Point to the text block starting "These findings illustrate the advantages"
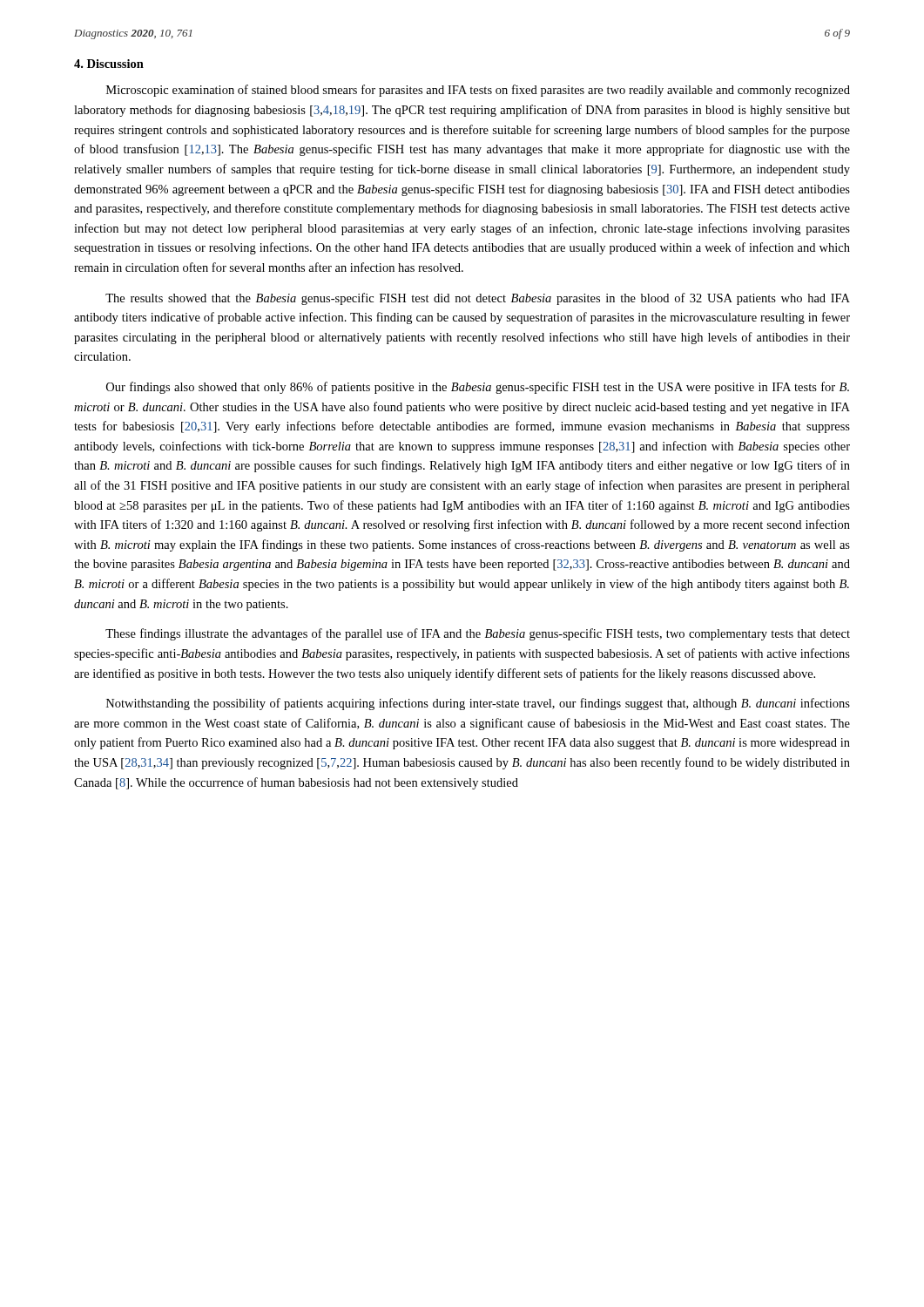The width and height of the screenshot is (924, 1307). pyautogui.click(x=462, y=653)
